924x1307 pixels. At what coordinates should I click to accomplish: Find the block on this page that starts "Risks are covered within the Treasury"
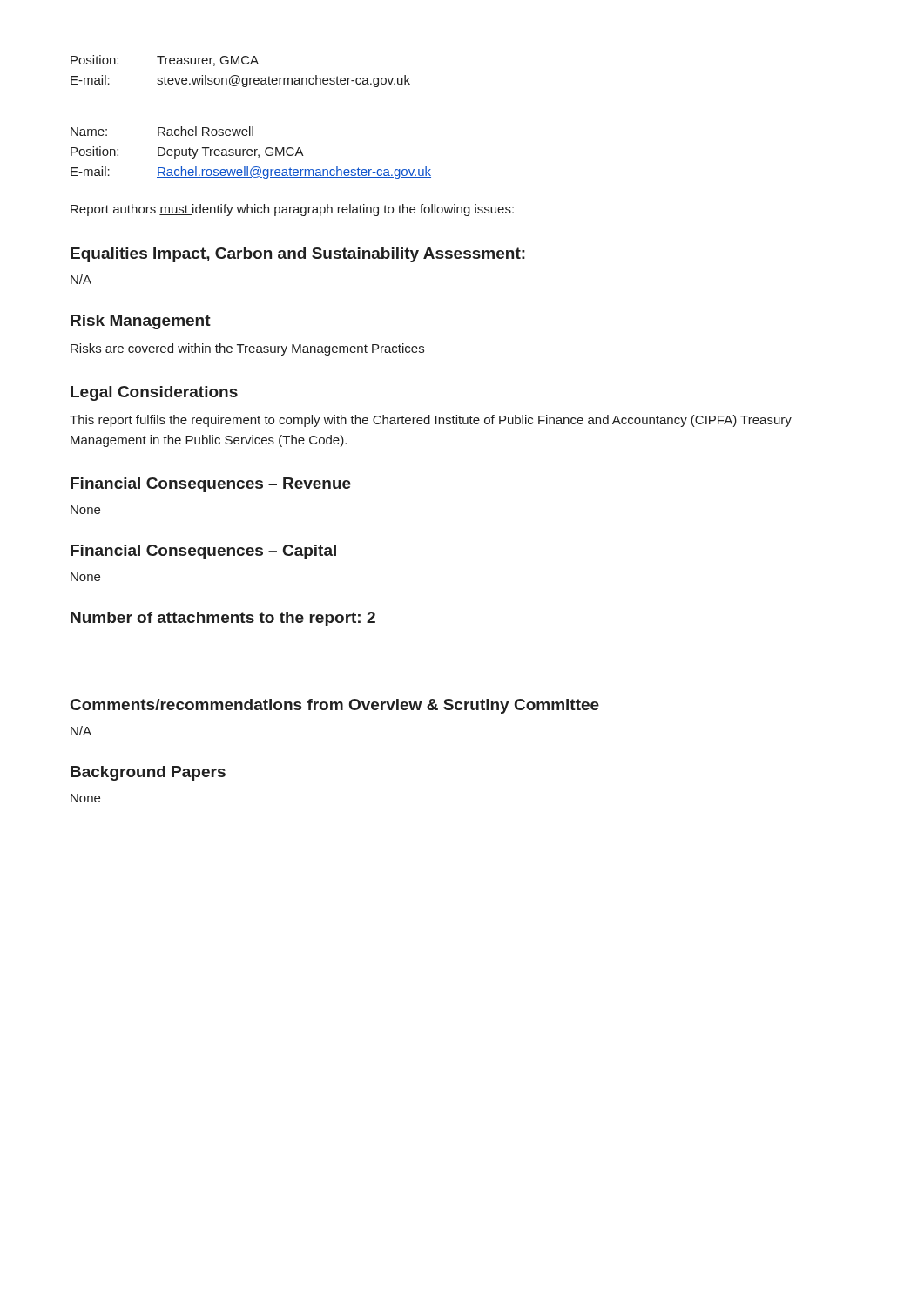(247, 348)
